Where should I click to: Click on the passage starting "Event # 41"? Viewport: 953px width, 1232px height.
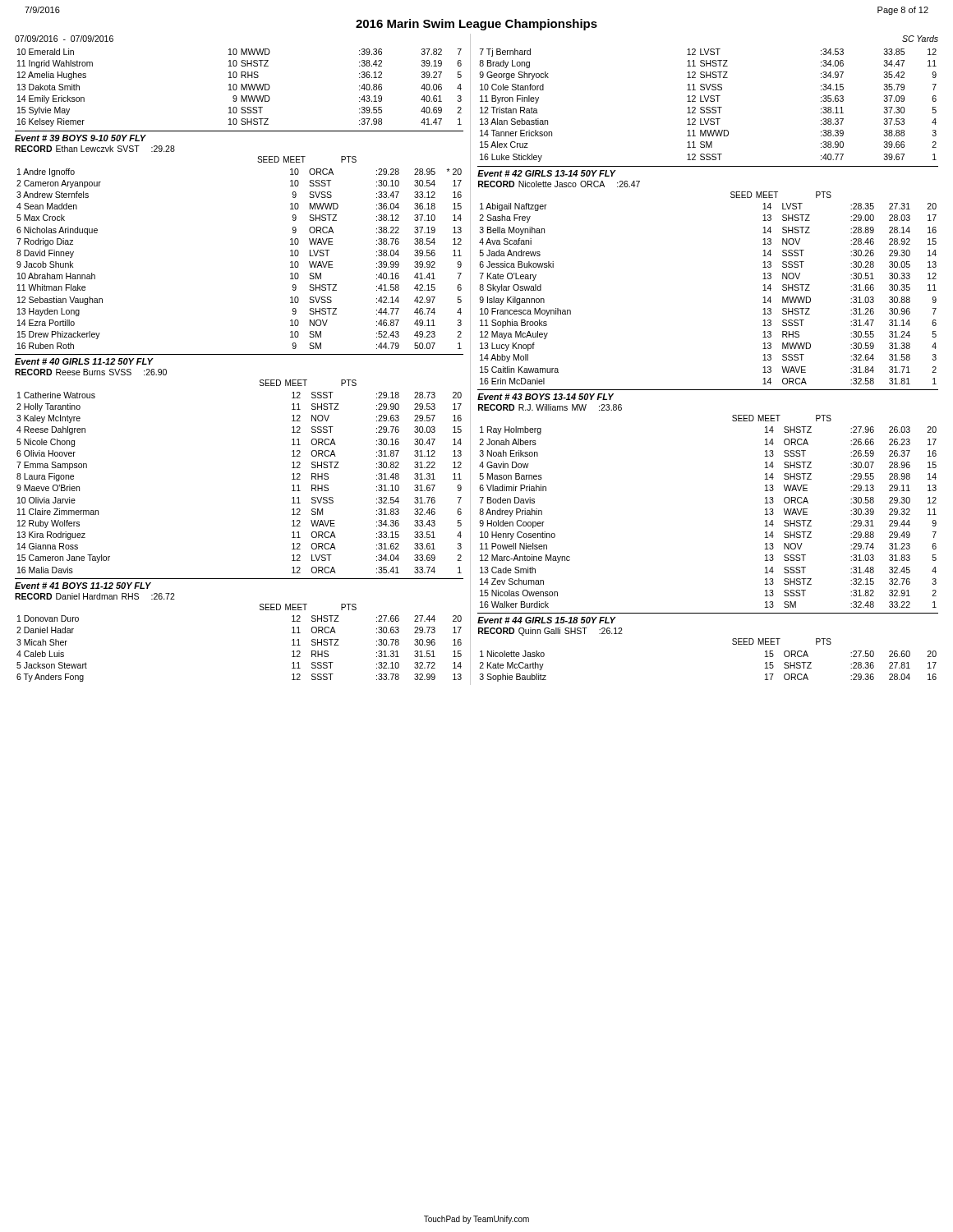click(x=83, y=585)
